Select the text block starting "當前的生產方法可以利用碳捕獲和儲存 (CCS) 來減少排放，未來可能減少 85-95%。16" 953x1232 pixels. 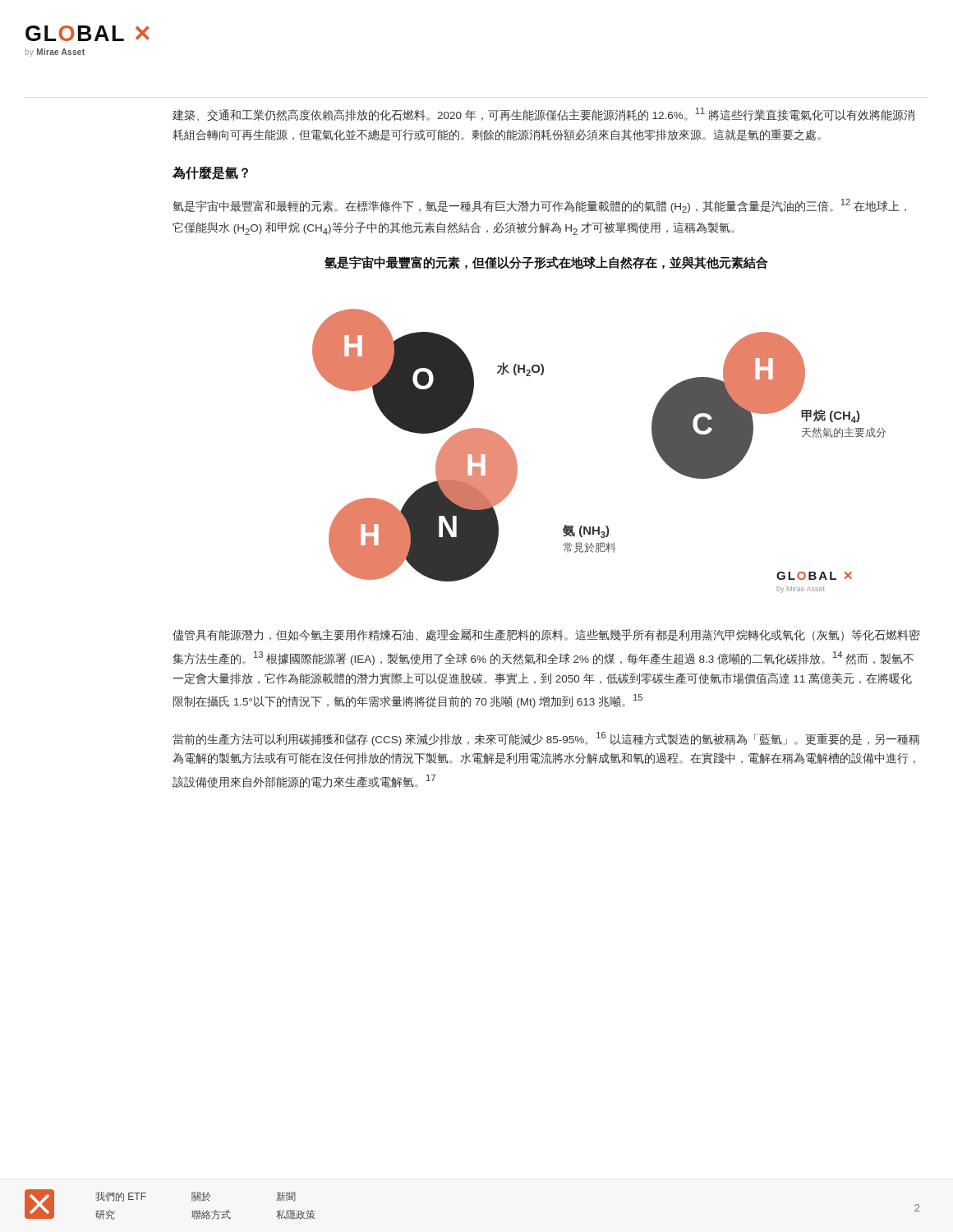coord(546,759)
